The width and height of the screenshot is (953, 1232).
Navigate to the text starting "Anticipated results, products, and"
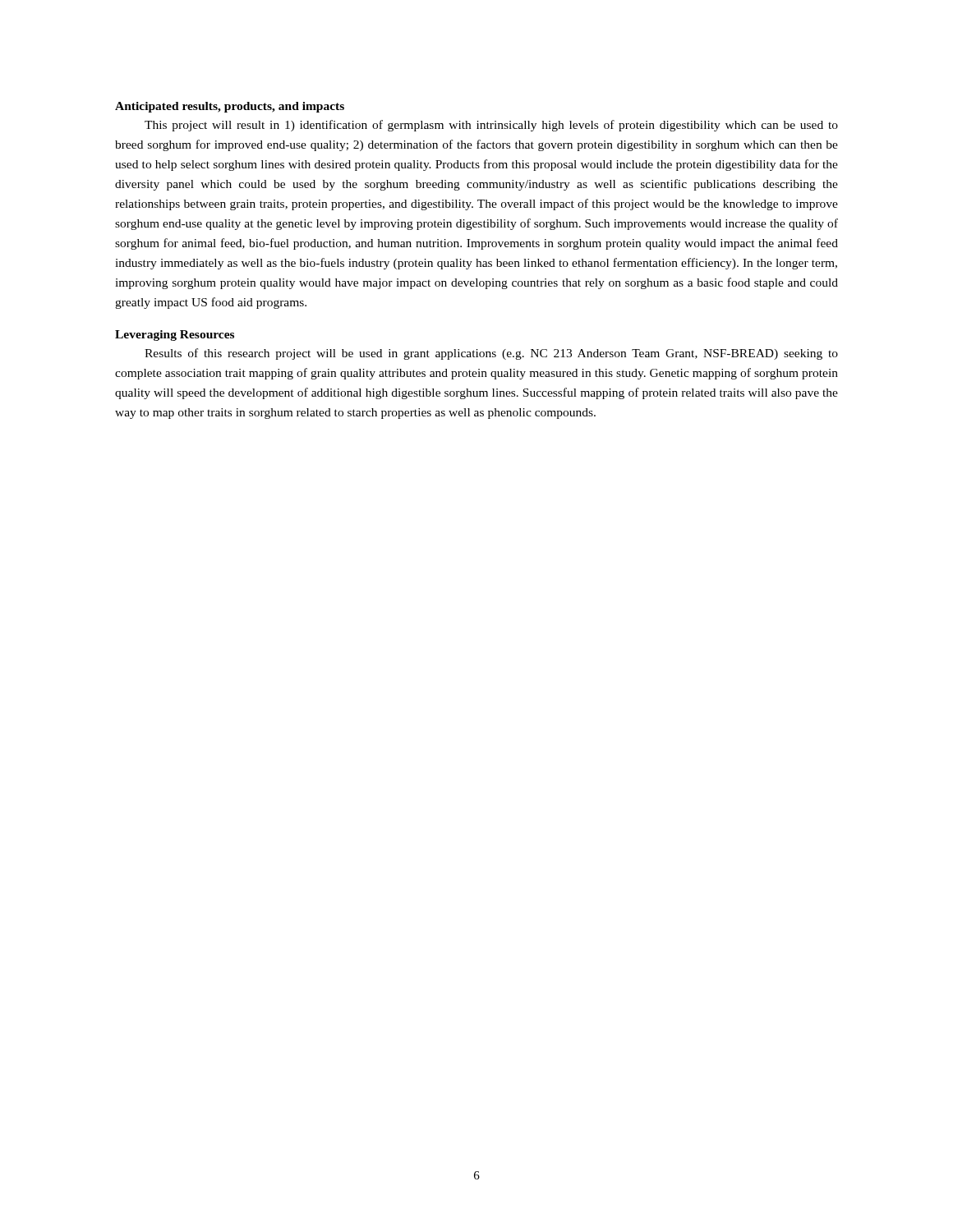point(230,106)
